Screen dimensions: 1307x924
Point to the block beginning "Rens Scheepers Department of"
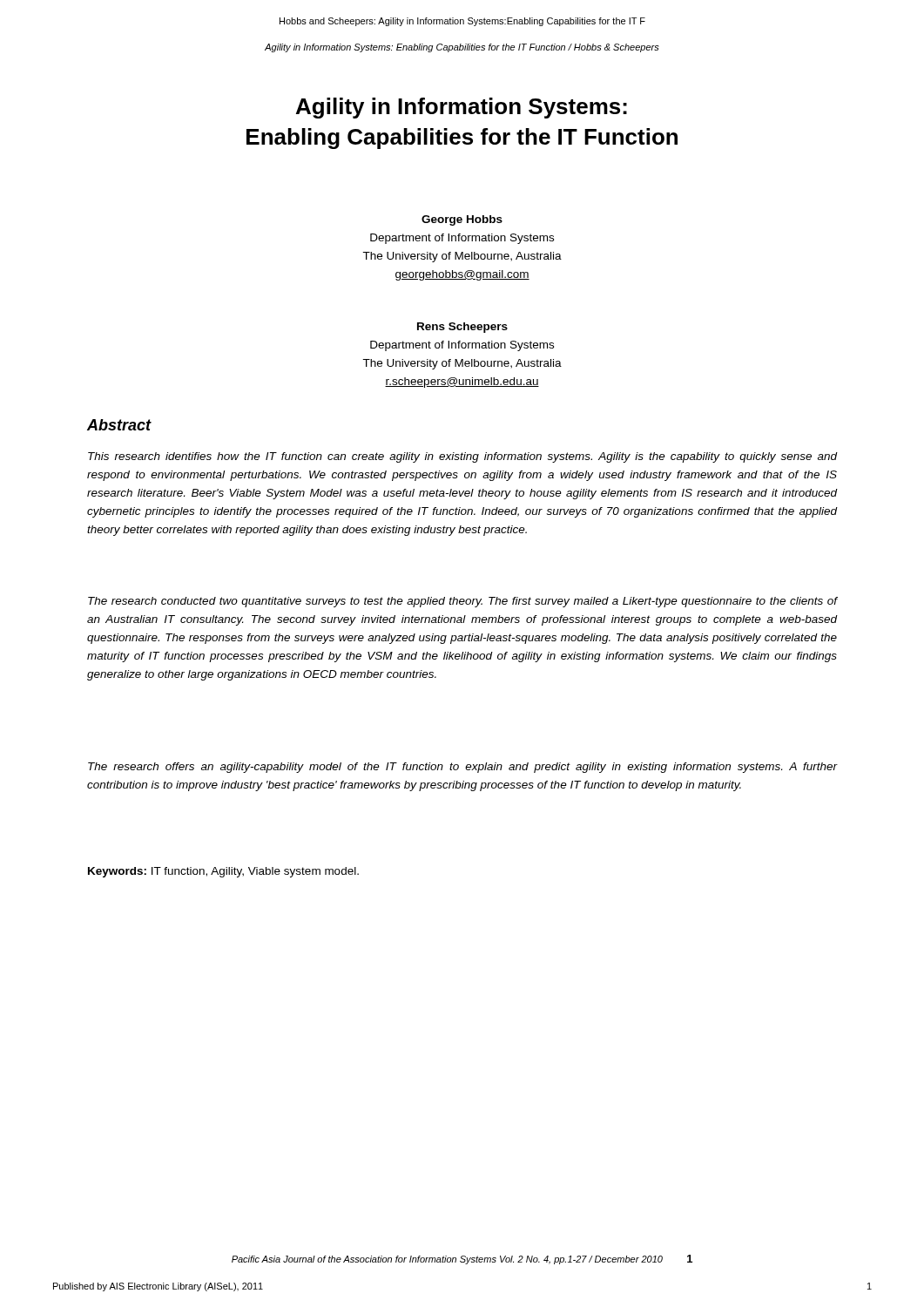[462, 354]
